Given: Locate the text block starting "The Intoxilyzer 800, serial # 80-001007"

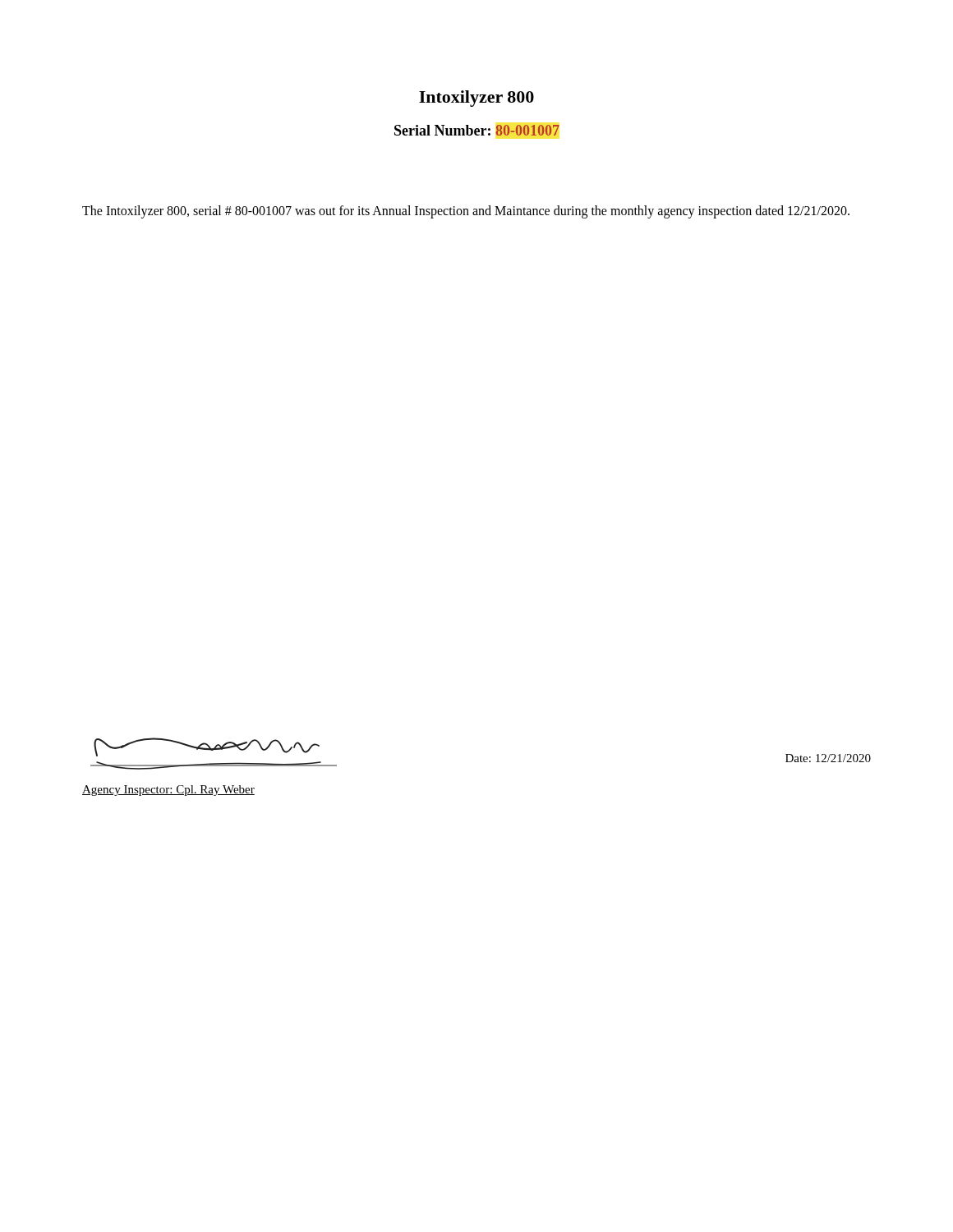Looking at the screenshot, I should tap(466, 211).
